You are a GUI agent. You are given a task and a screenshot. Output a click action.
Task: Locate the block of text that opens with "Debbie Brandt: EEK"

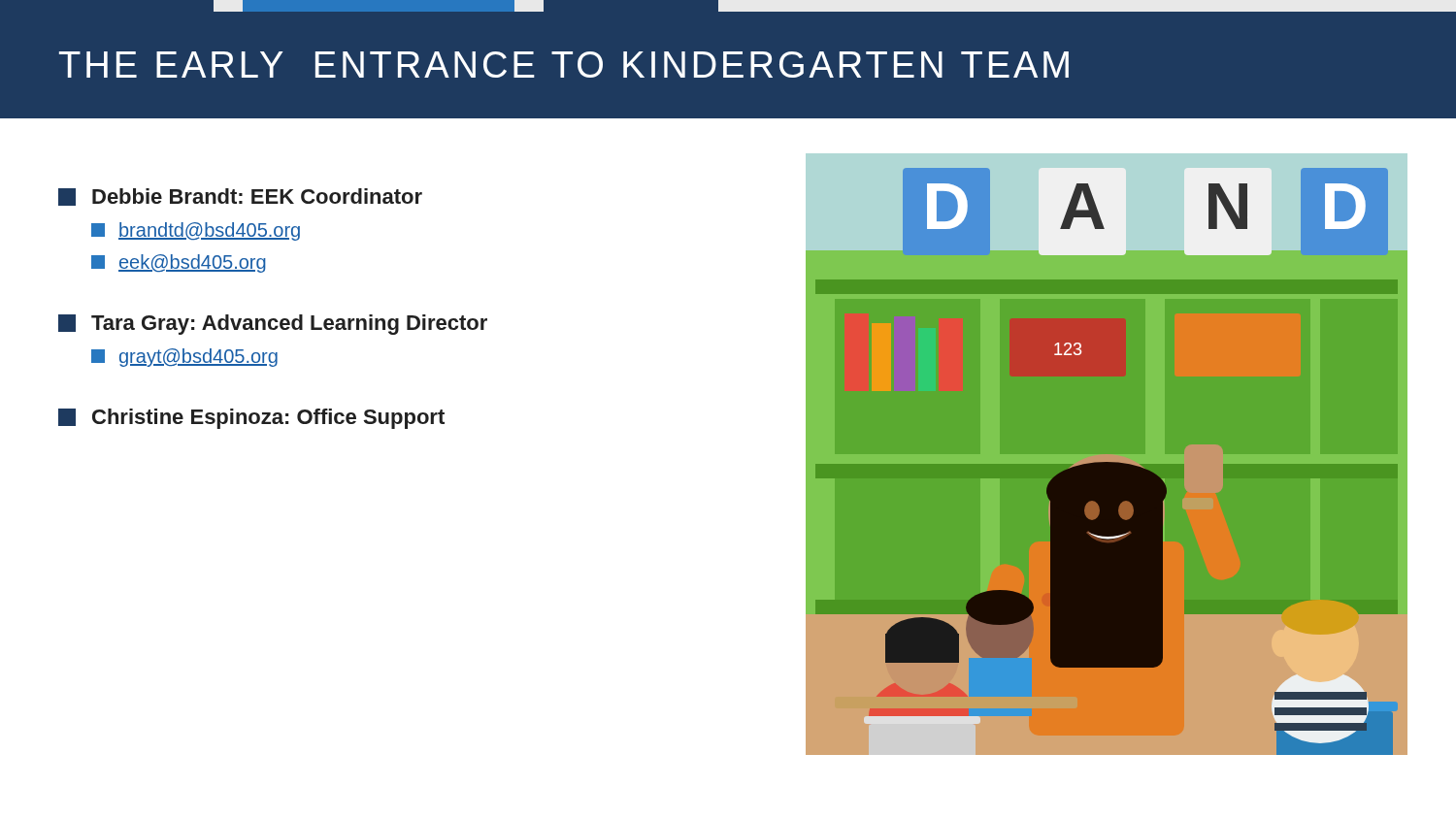pyautogui.click(x=427, y=197)
